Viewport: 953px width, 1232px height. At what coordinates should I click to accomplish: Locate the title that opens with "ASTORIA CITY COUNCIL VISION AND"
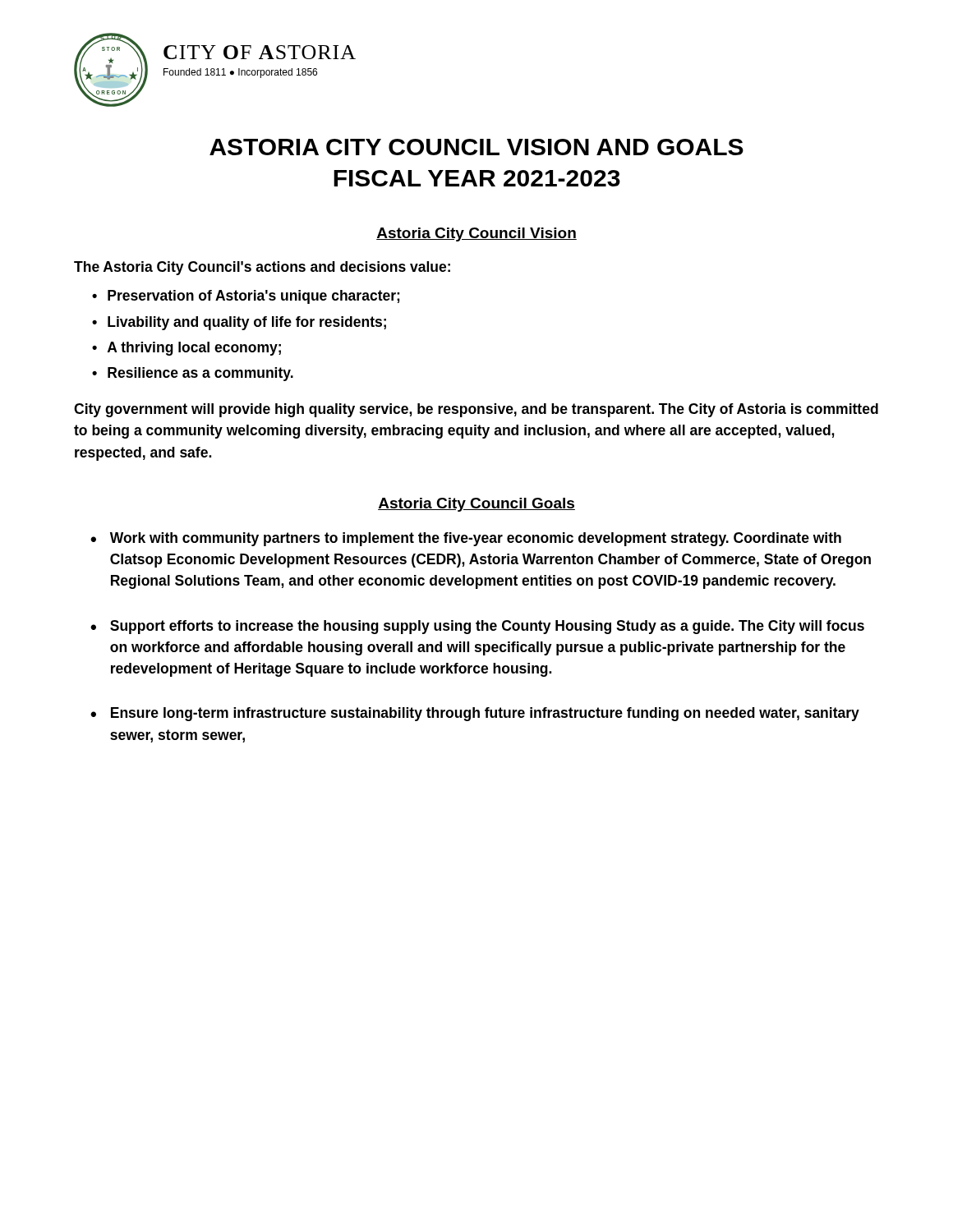click(476, 162)
